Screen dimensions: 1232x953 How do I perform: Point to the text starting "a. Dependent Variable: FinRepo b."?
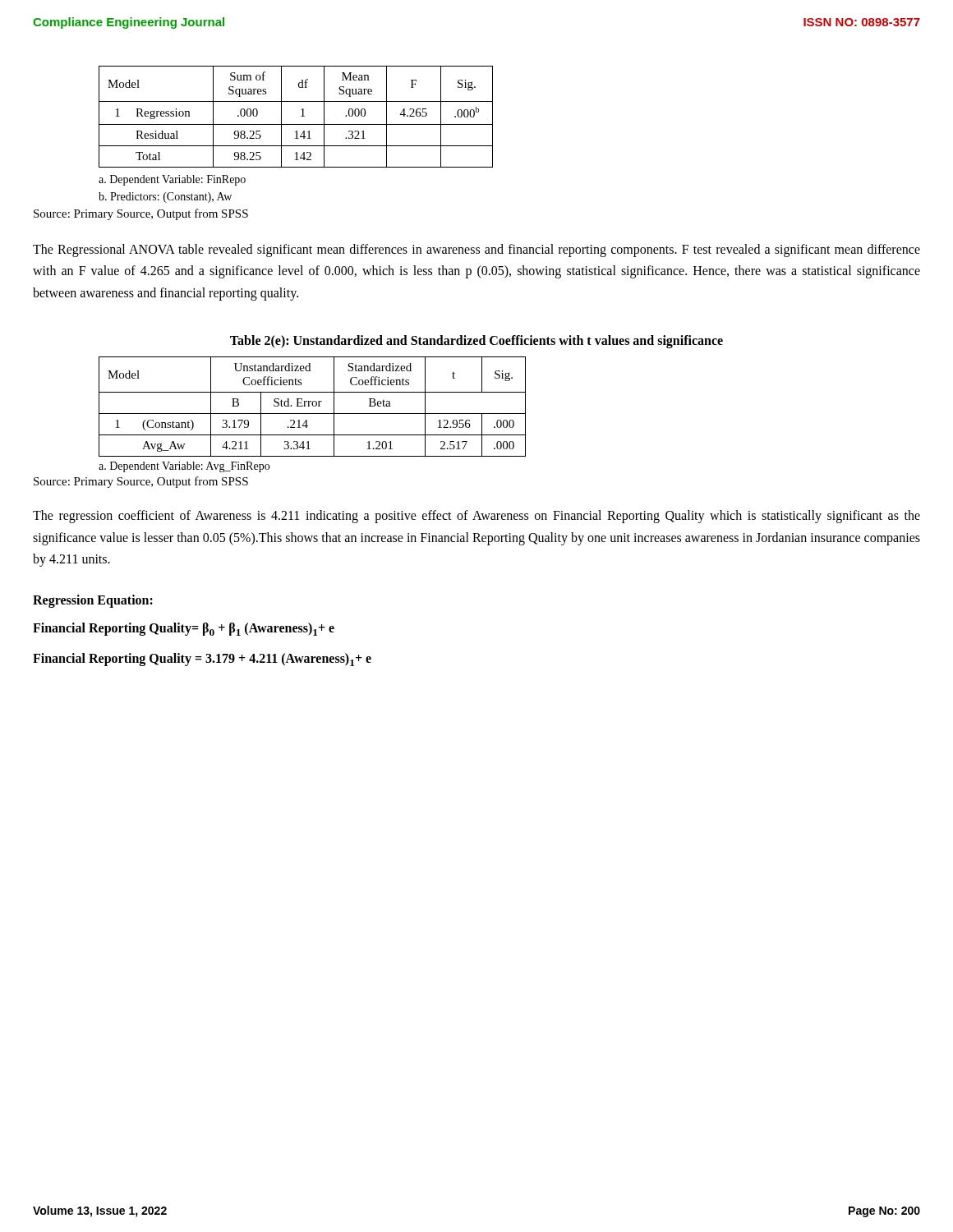[x=172, y=188]
